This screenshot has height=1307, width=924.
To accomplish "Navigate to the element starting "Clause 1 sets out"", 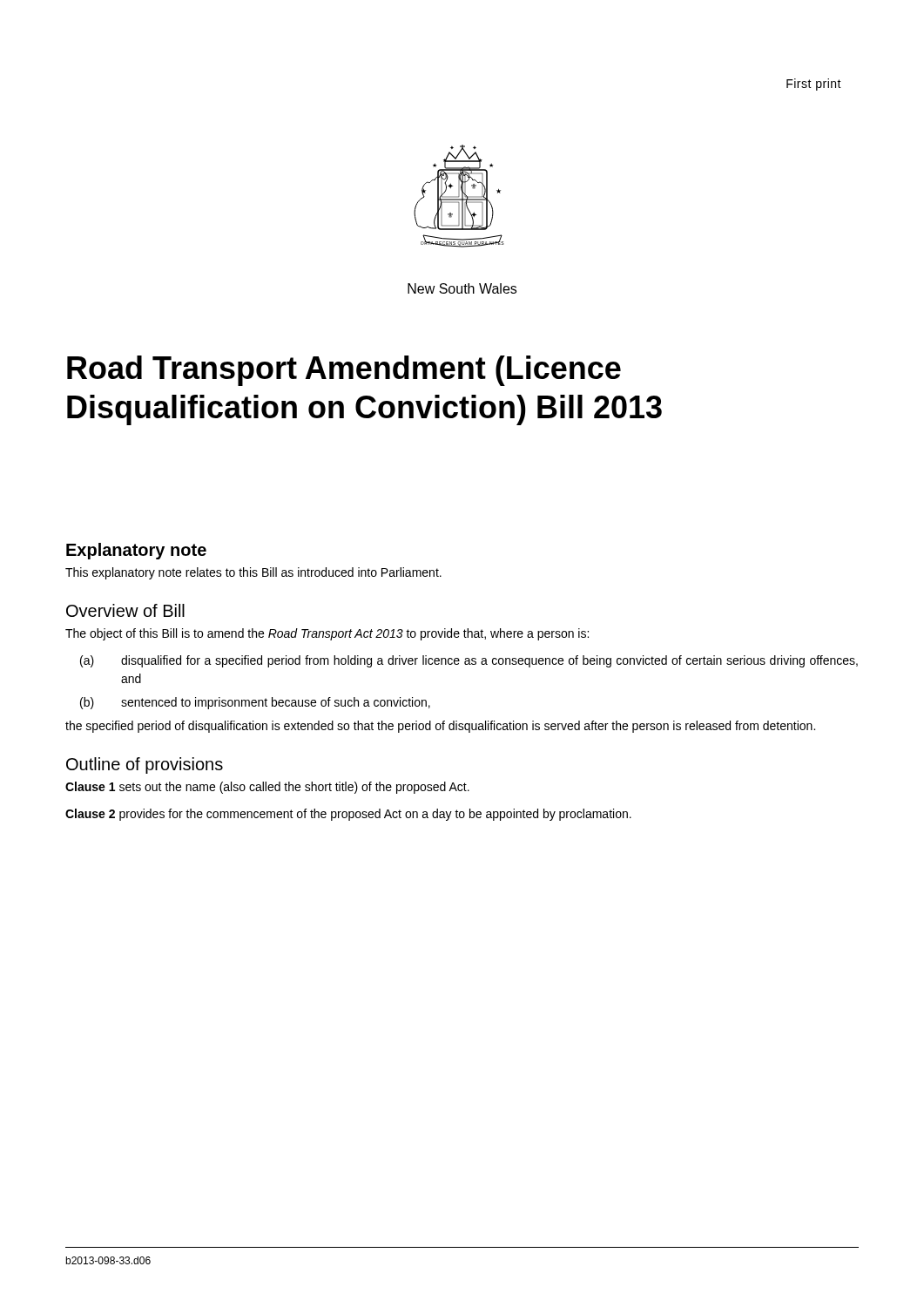I will [x=268, y=787].
